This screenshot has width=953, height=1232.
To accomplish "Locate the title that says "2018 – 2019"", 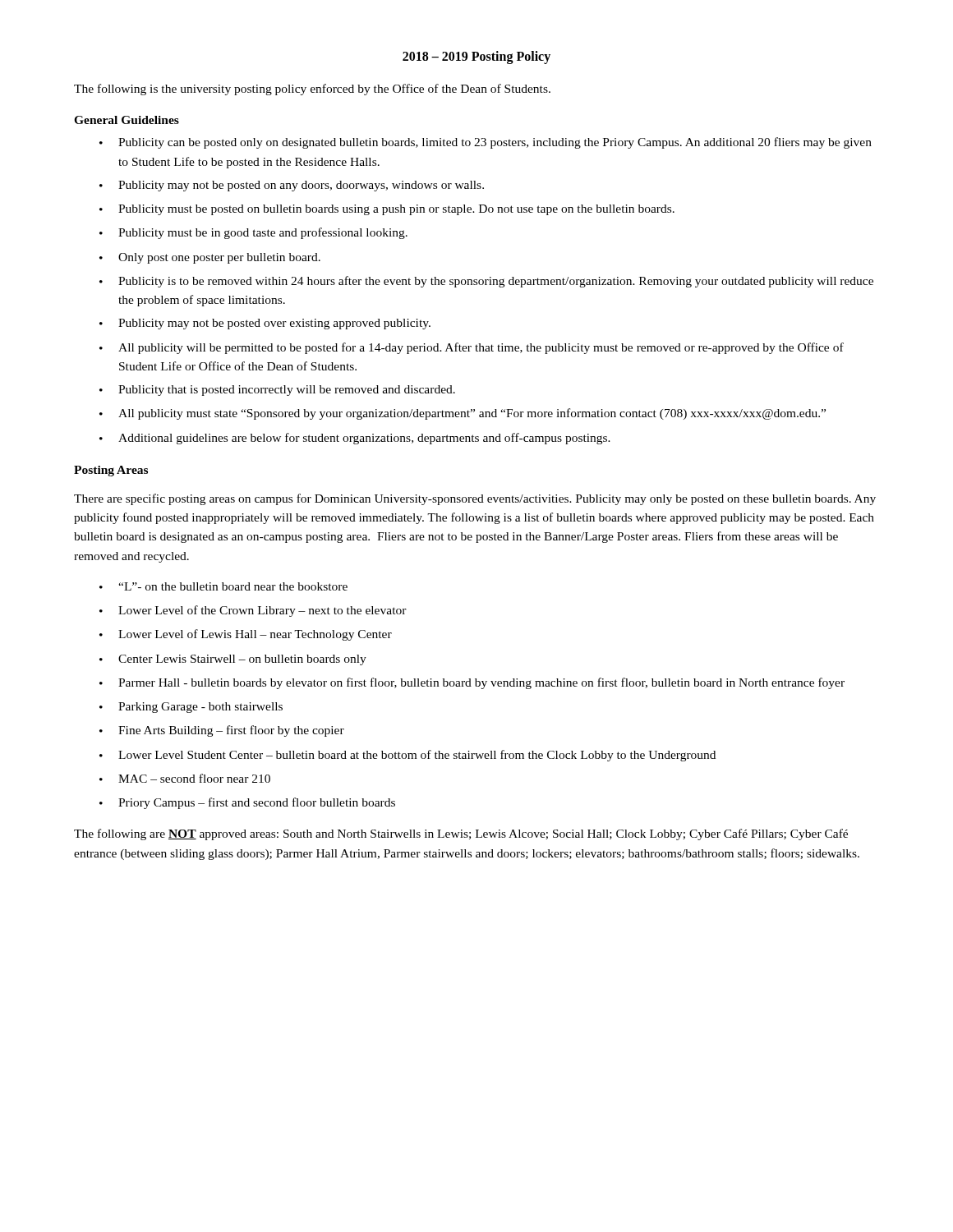I will coord(476,56).
